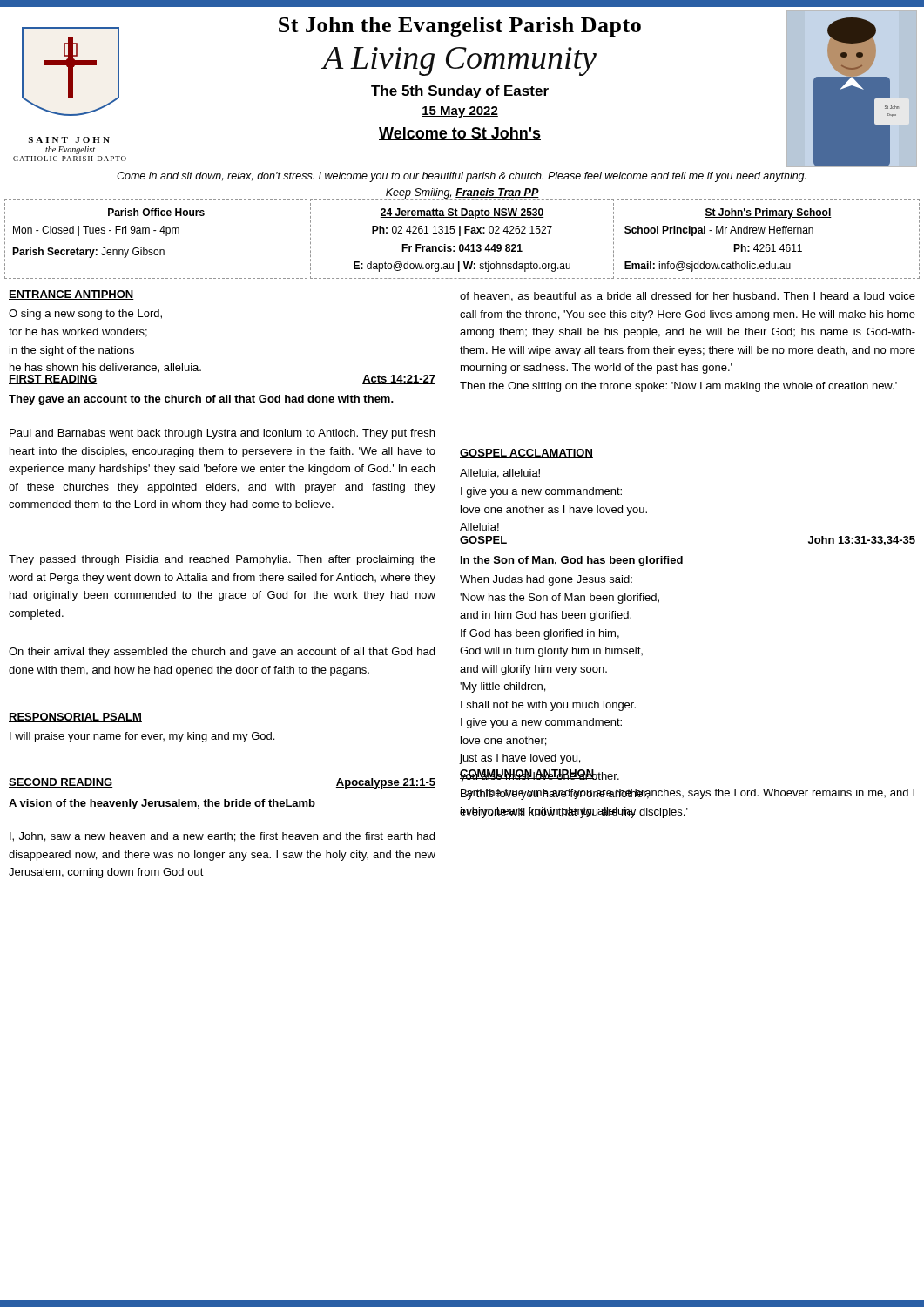Point to the block starting "Come in and sit down, relax, don't stress."
The height and width of the screenshot is (1307, 924).
462,184
